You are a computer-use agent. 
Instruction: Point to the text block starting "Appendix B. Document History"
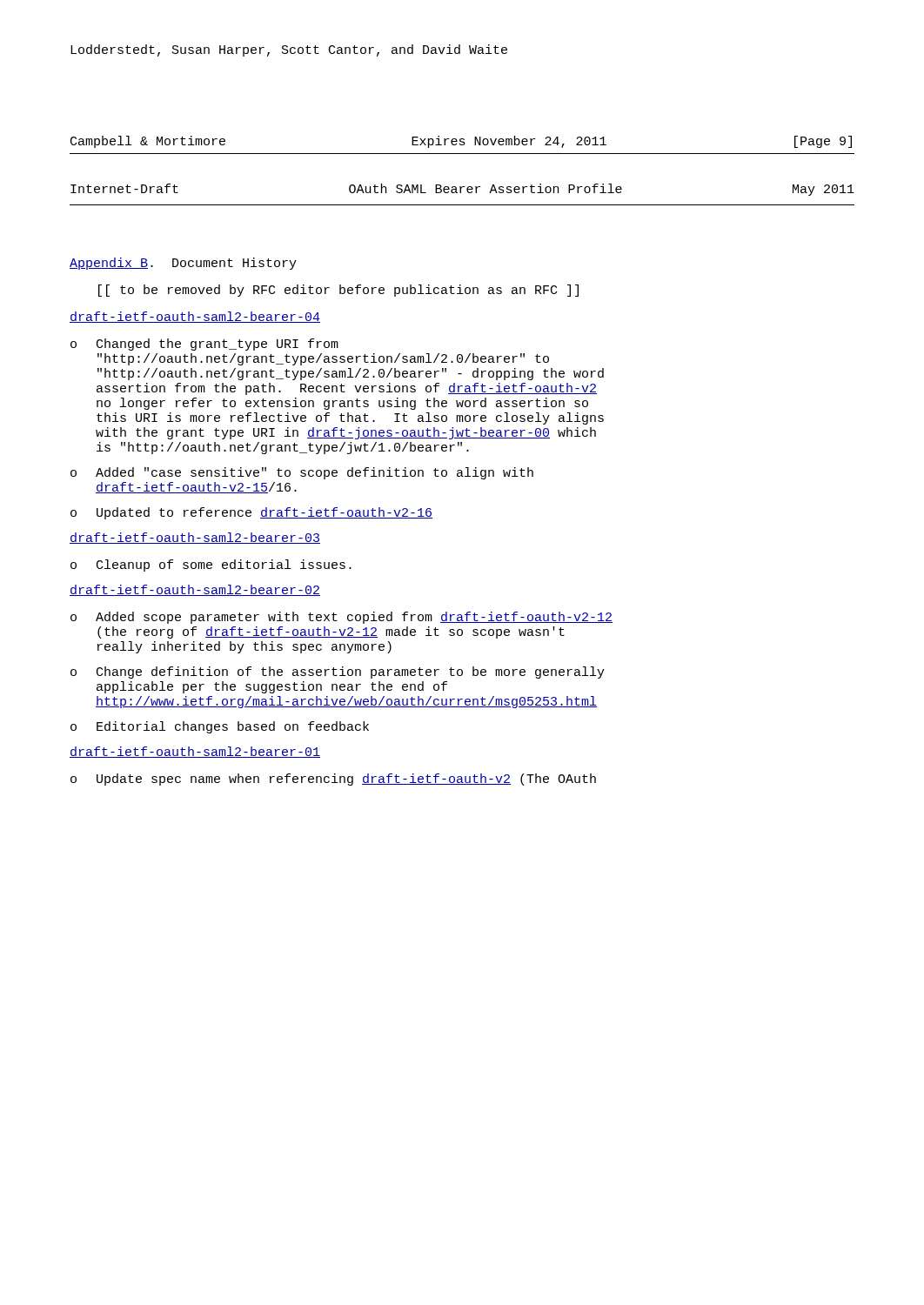(183, 264)
